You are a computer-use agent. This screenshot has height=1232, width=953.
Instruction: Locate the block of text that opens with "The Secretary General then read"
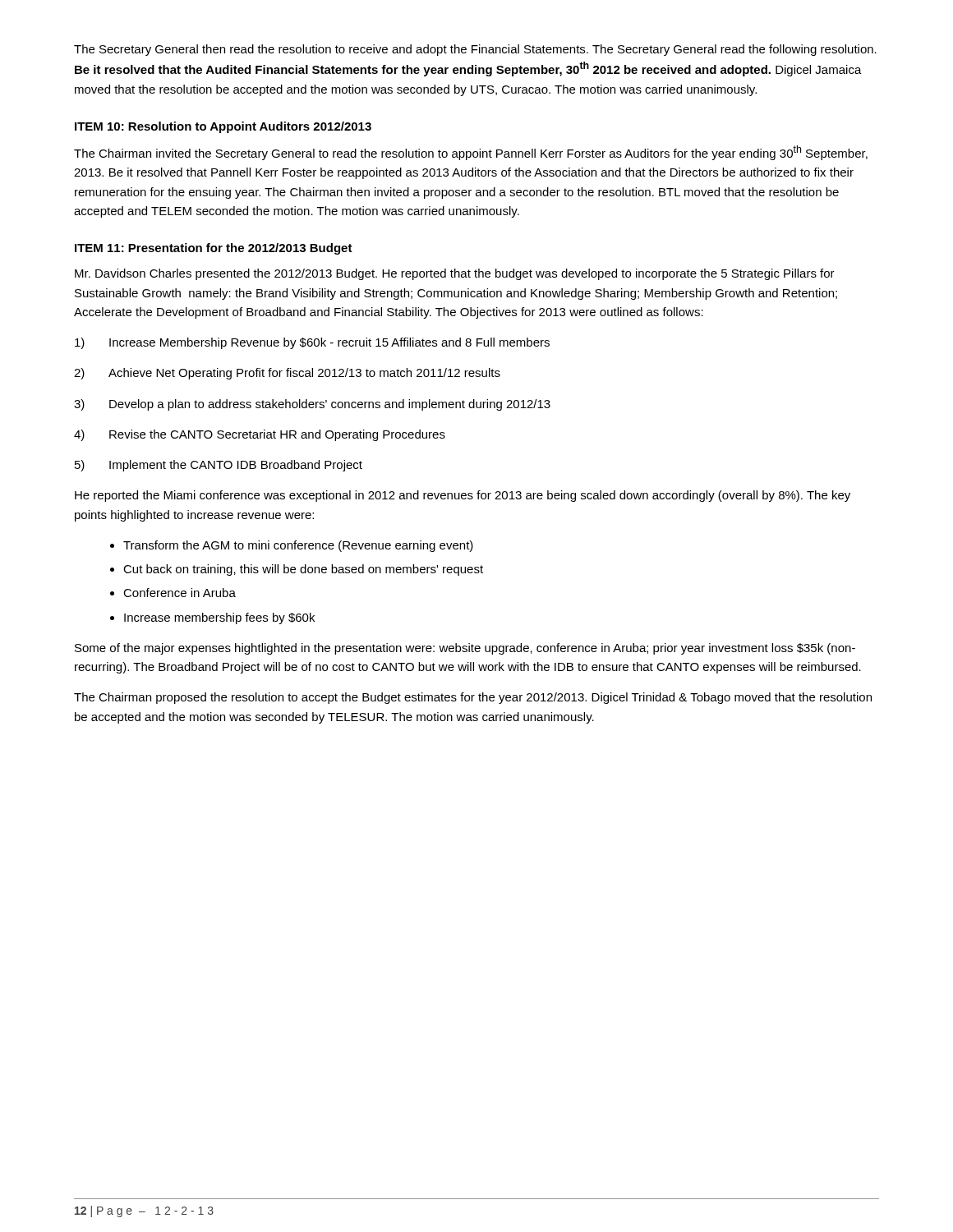pyautogui.click(x=476, y=69)
